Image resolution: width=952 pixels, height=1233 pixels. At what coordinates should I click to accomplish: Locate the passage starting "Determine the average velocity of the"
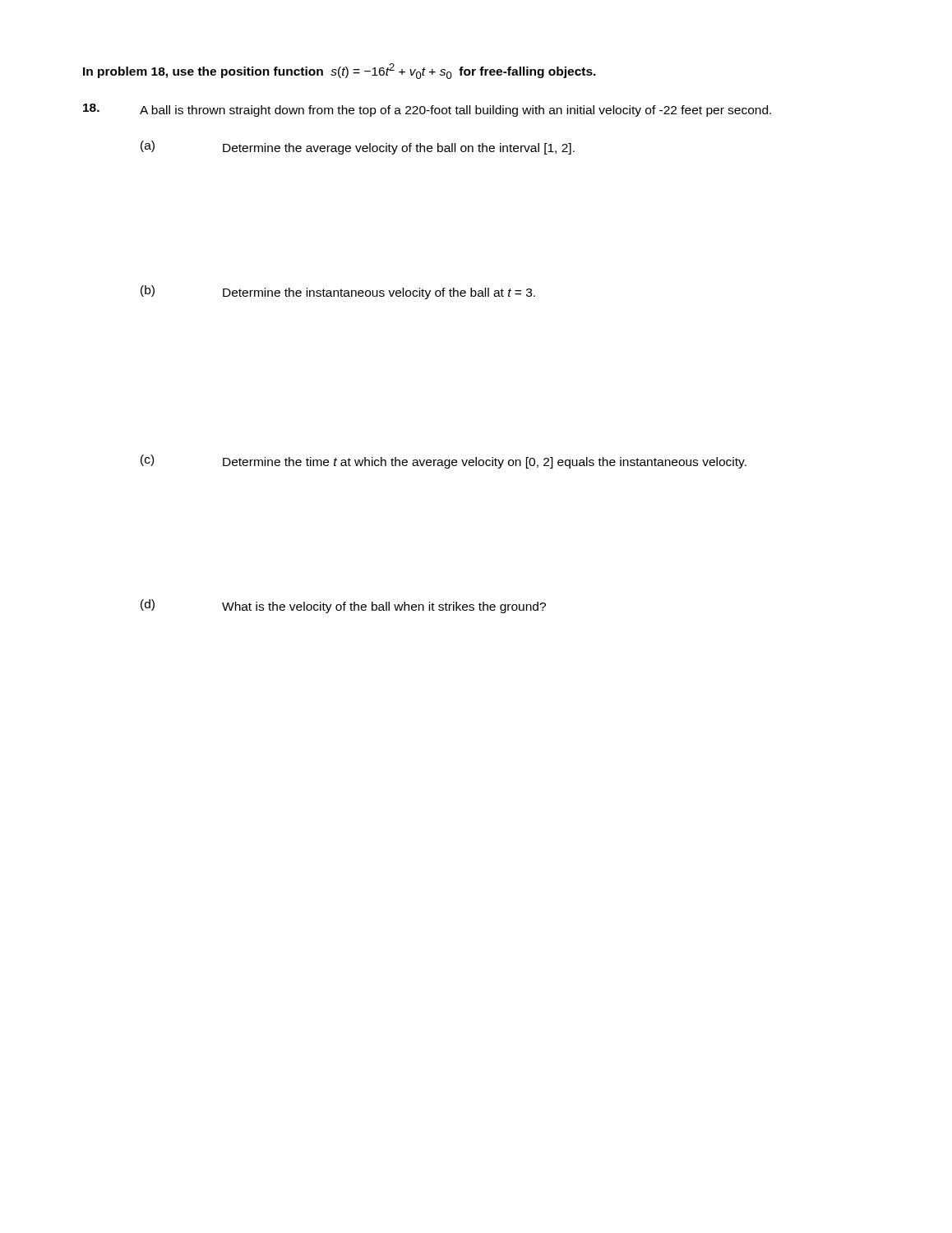tap(399, 147)
